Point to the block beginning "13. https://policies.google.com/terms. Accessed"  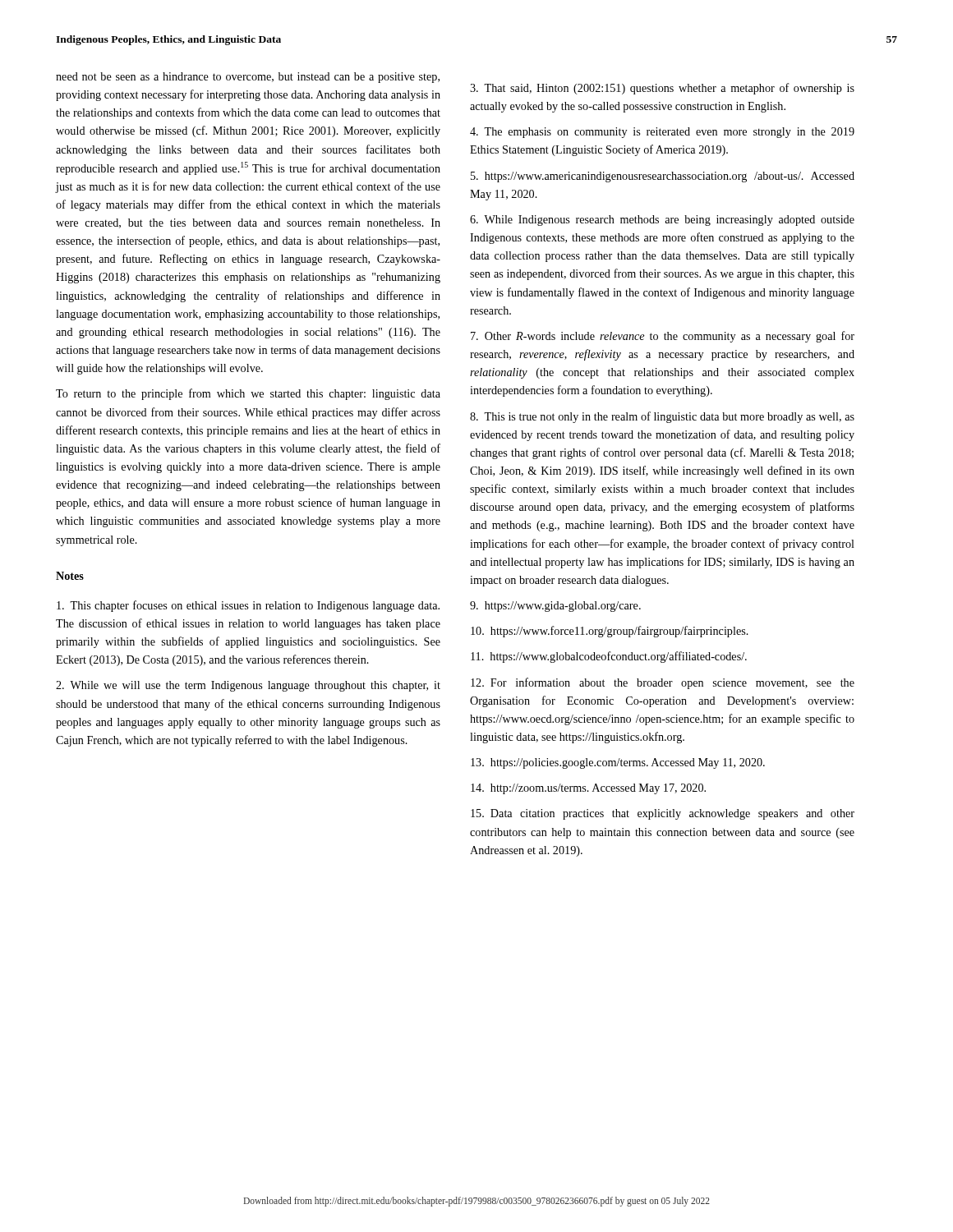pos(618,762)
